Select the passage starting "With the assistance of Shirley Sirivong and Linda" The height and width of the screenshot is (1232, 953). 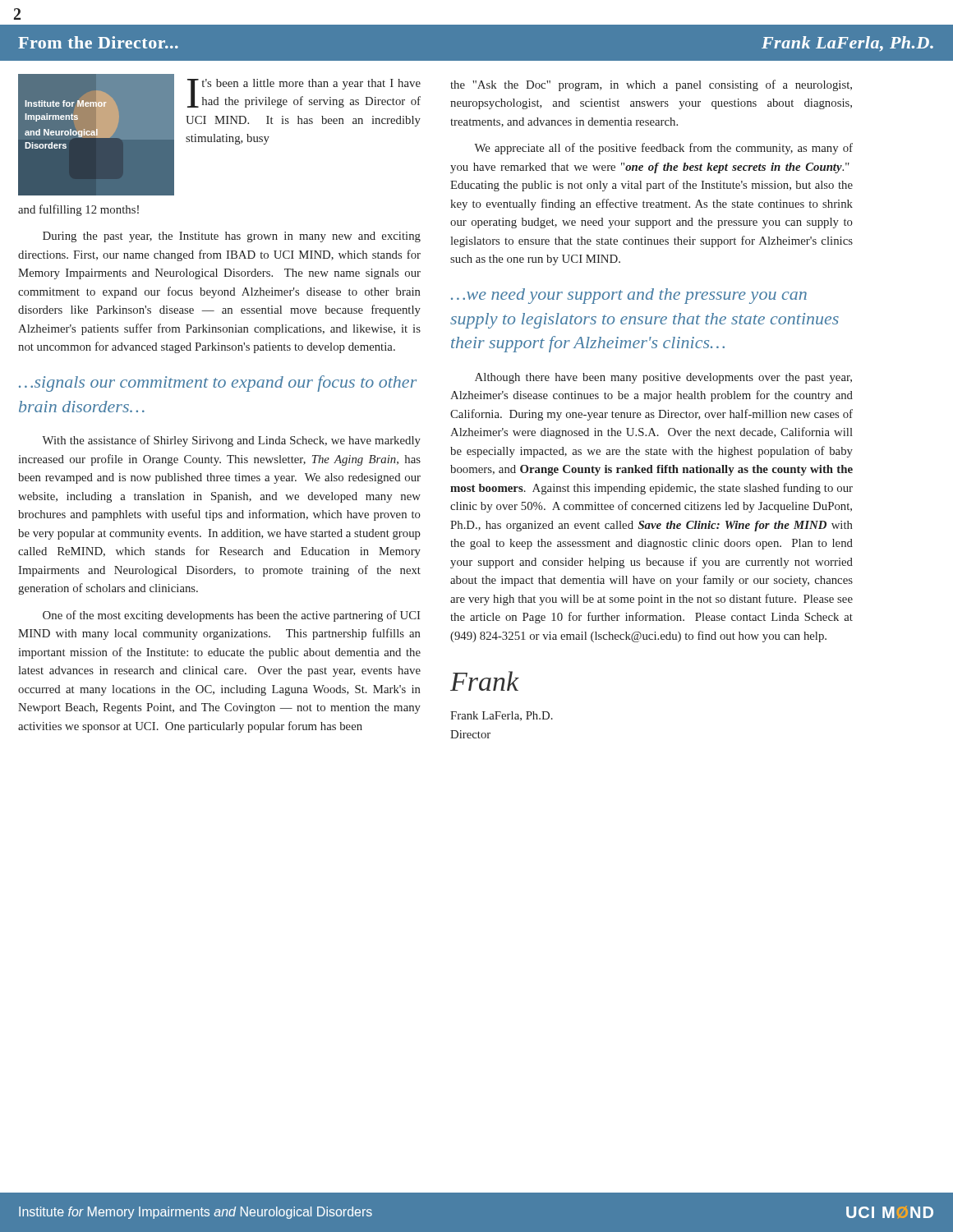tap(219, 514)
